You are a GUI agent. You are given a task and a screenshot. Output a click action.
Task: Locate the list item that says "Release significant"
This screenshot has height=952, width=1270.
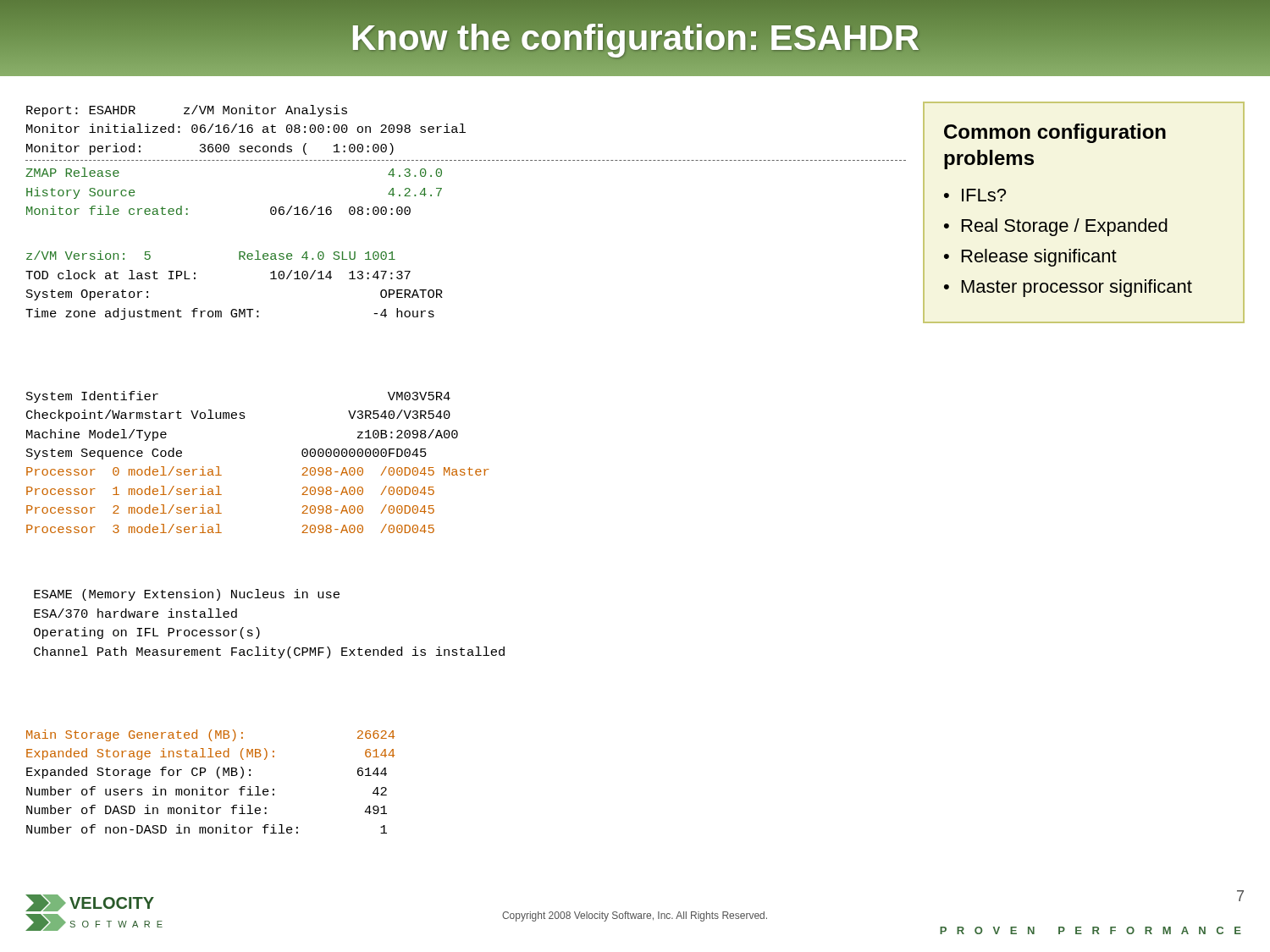point(1038,256)
